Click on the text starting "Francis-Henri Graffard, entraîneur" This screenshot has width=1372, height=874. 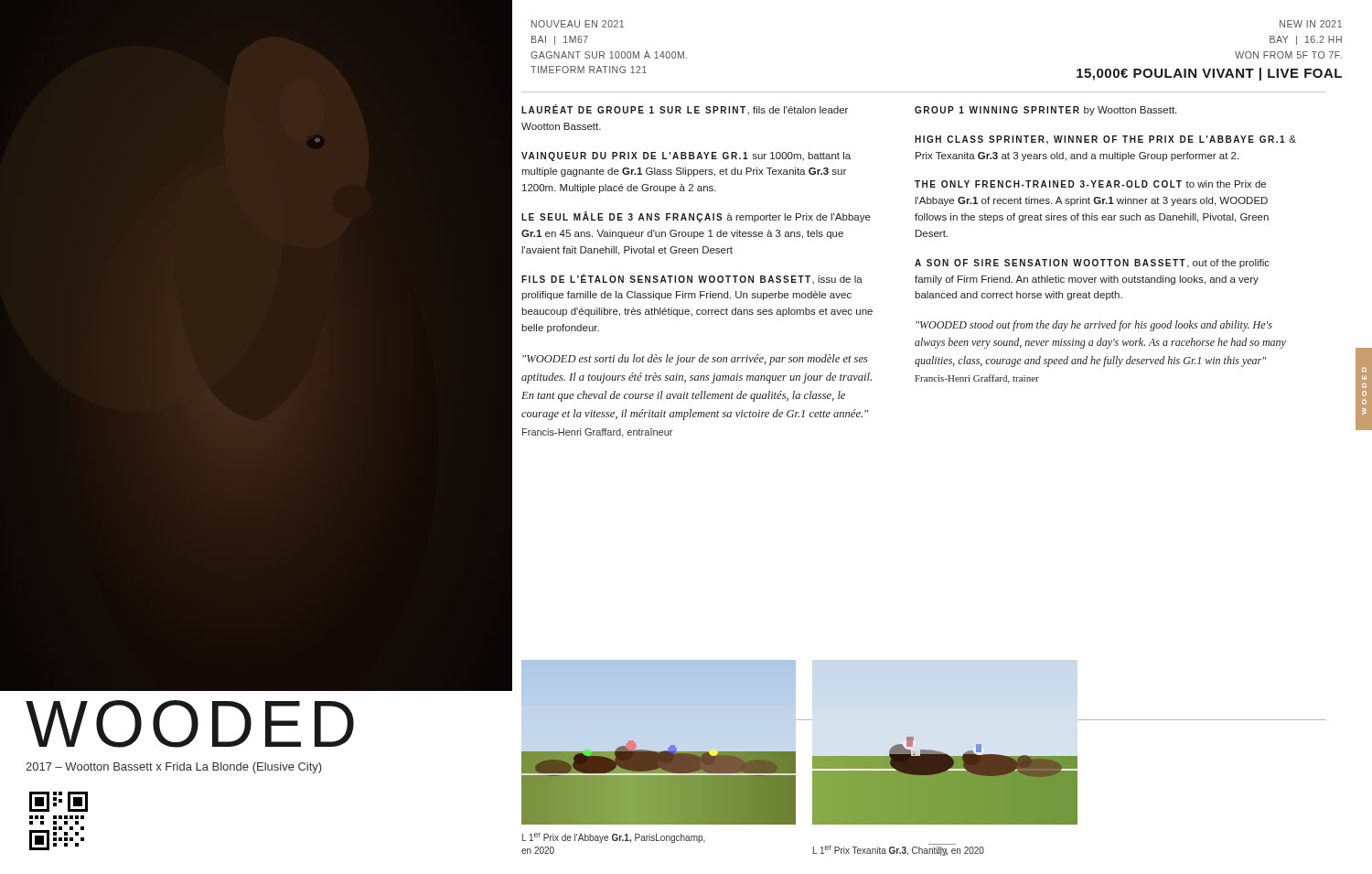(x=597, y=432)
